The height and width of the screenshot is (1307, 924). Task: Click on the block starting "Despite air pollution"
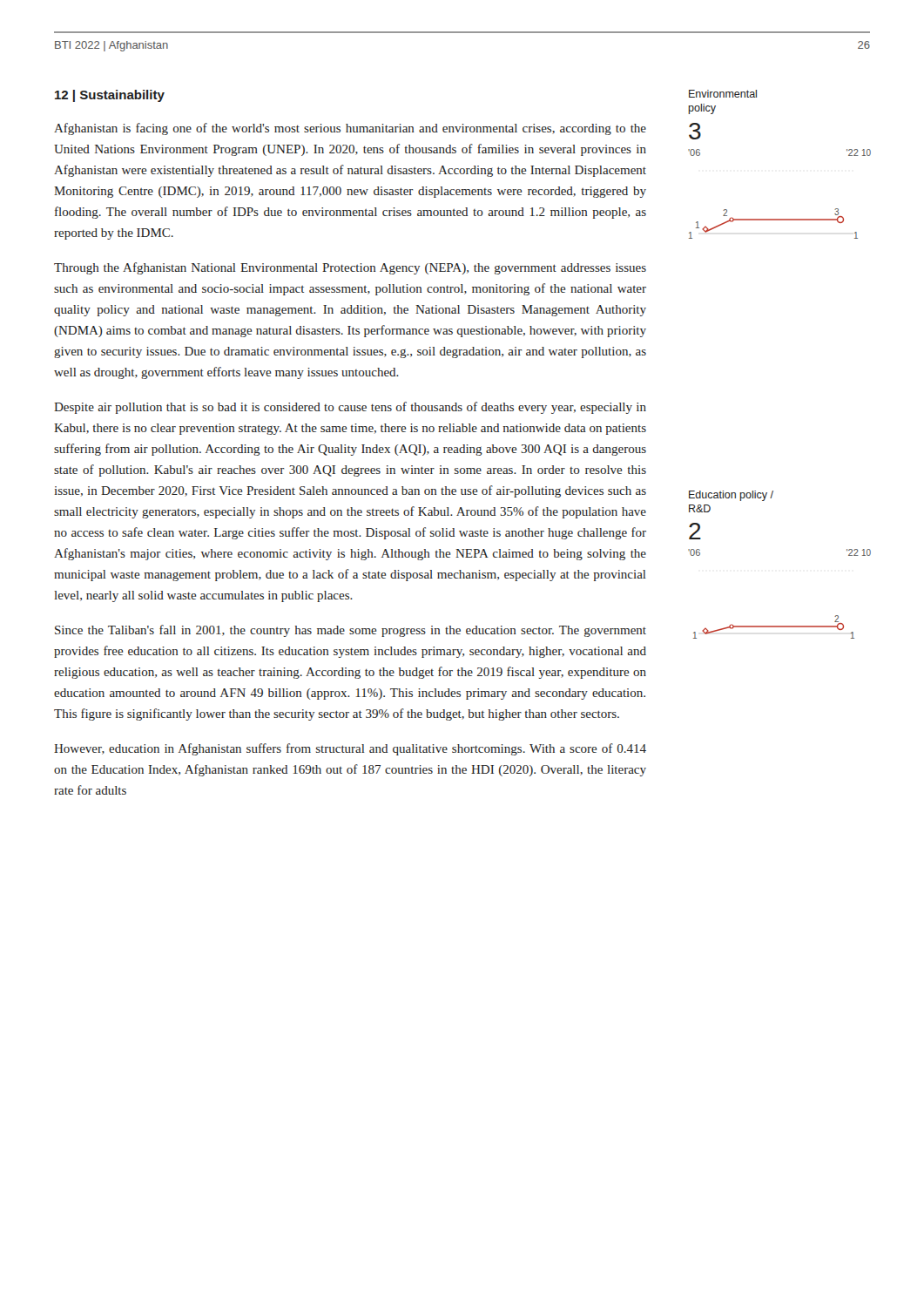(x=350, y=501)
